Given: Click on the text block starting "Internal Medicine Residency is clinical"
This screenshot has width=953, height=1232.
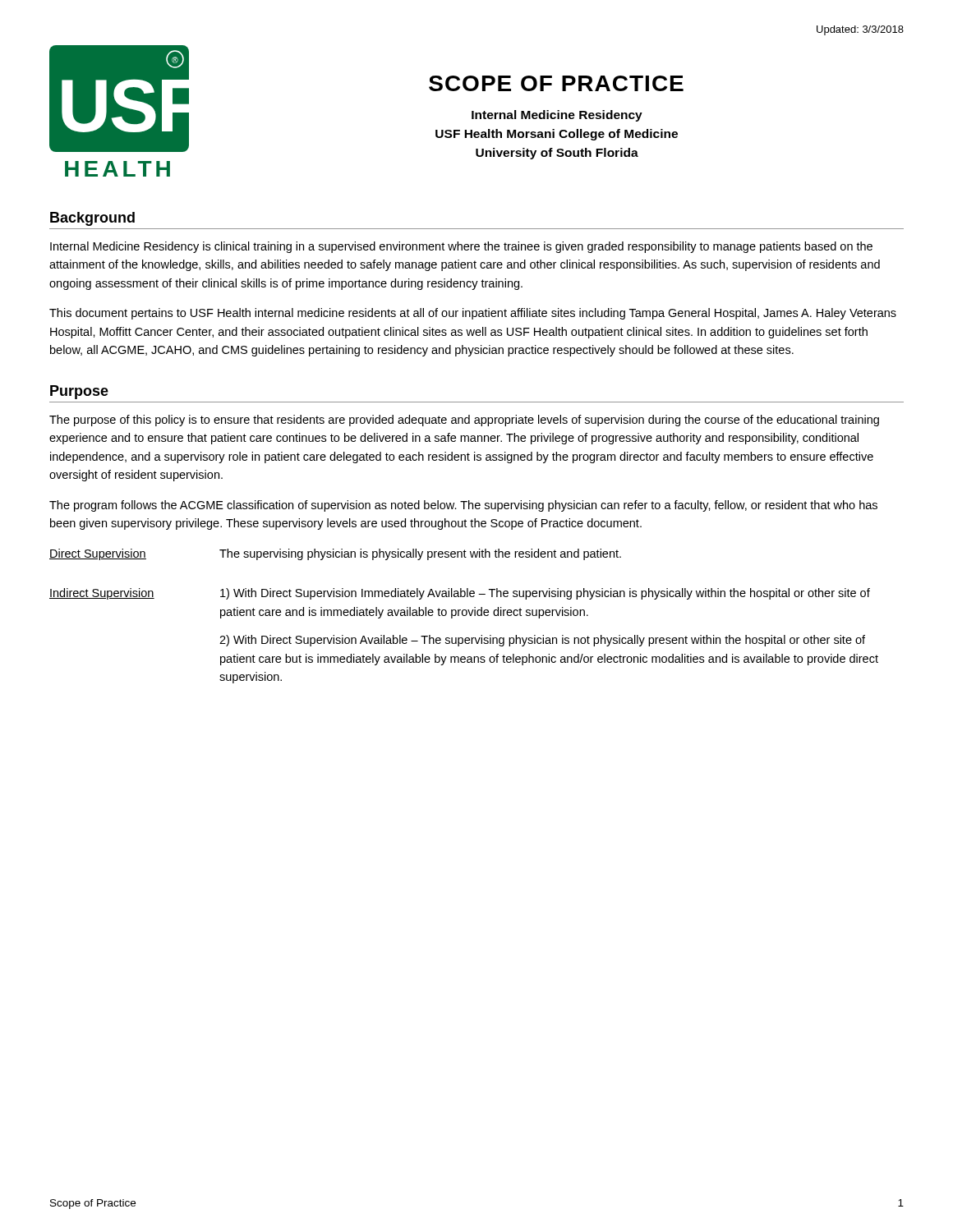Looking at the screenshot, I should pos(465,265).
